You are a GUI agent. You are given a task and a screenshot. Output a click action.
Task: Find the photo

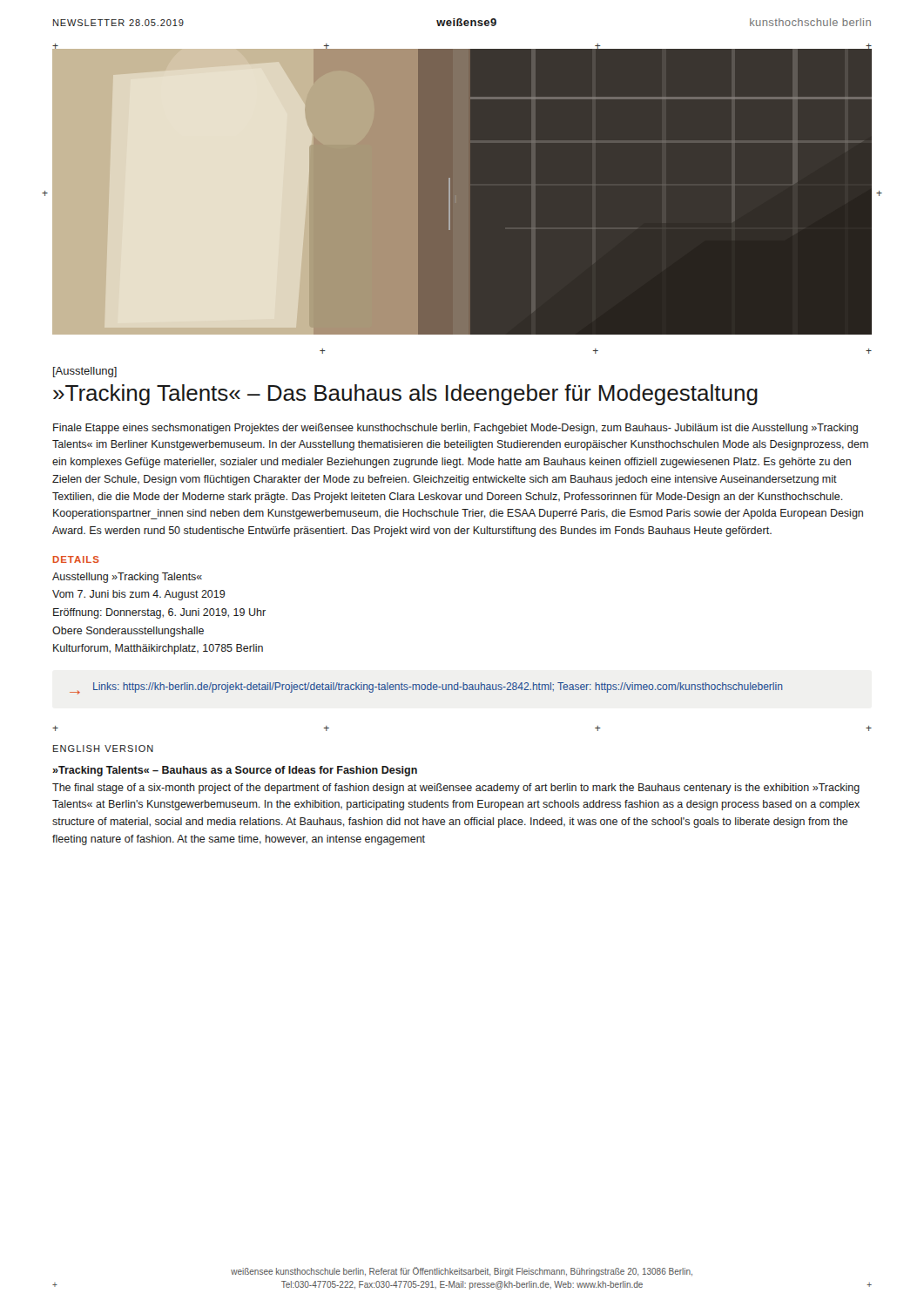click(462, 192)
